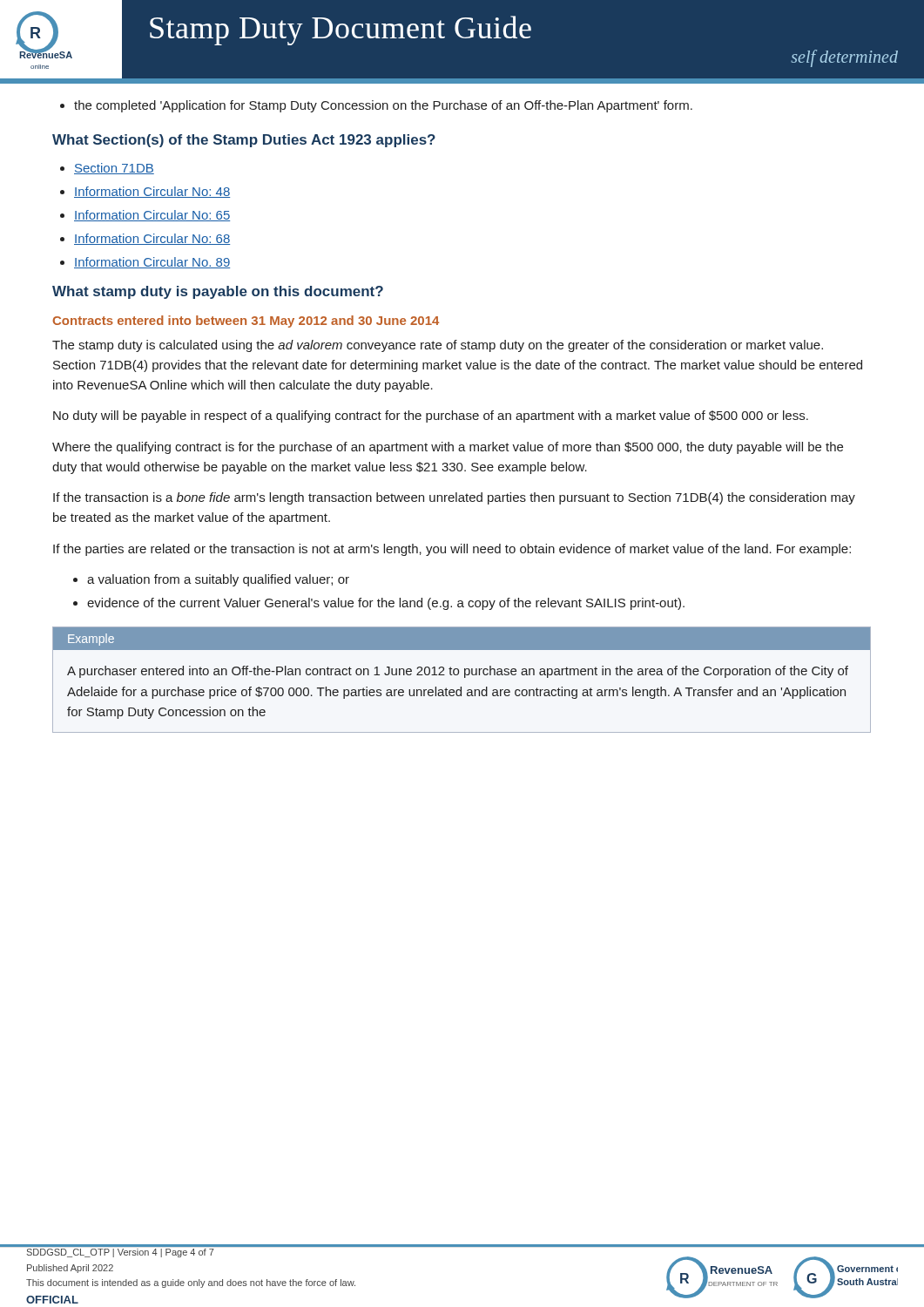Select the text block that reads "Where the qualifying contract is for"
The image size is (924, 1307).
point(462,456)
